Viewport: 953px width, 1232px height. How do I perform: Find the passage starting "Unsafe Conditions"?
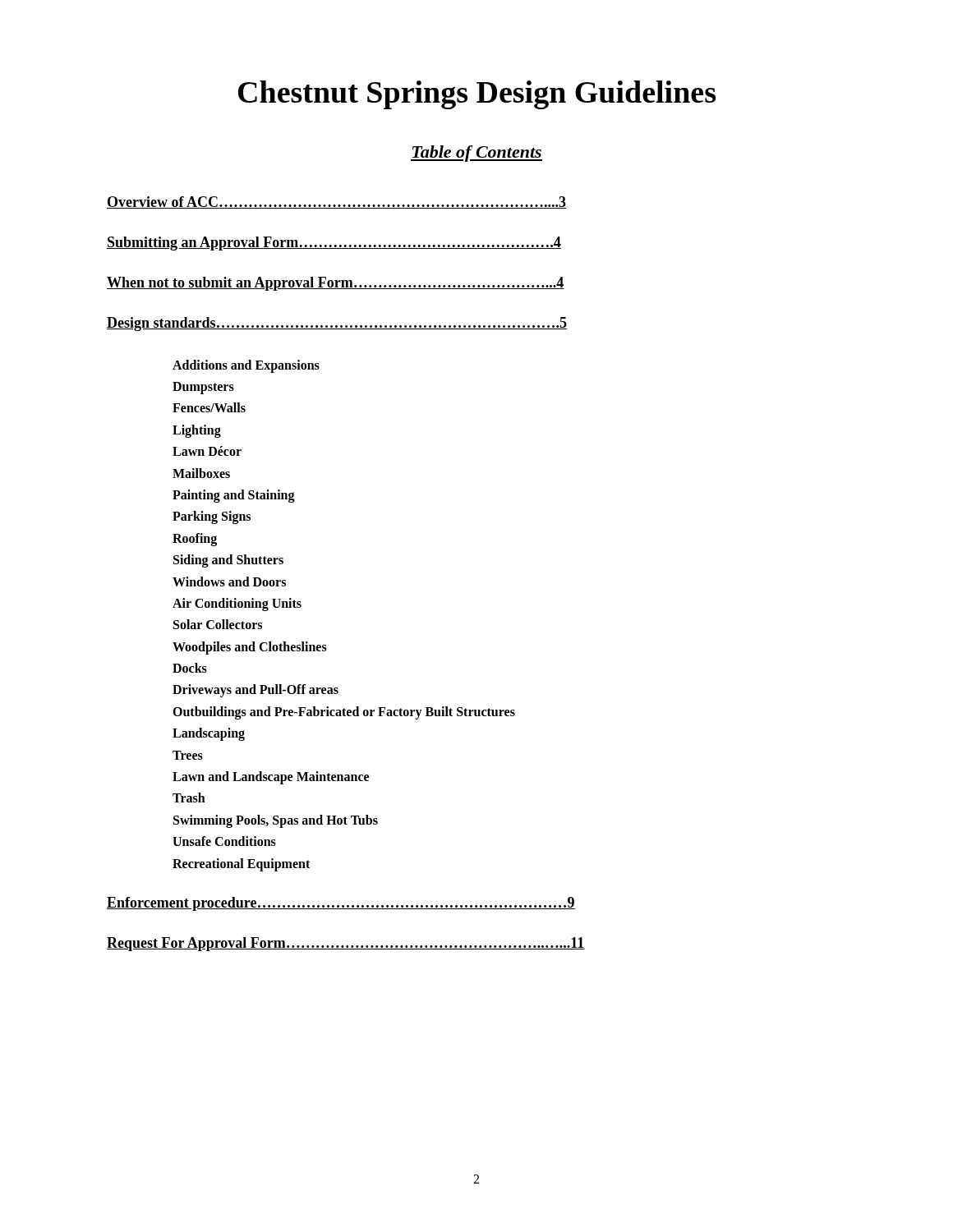(224, 841)
